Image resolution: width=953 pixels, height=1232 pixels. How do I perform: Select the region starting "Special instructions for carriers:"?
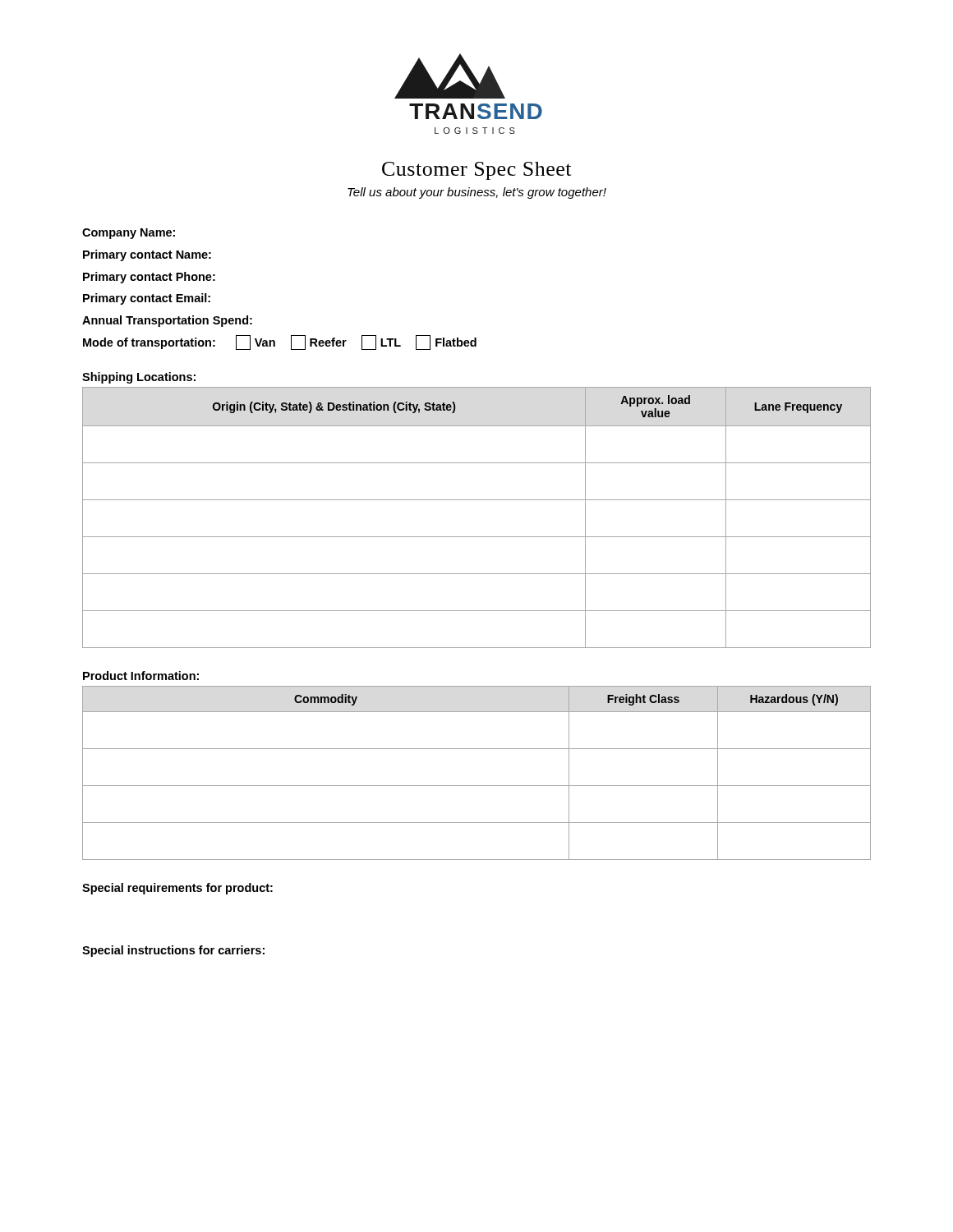[x=174, y=950]
